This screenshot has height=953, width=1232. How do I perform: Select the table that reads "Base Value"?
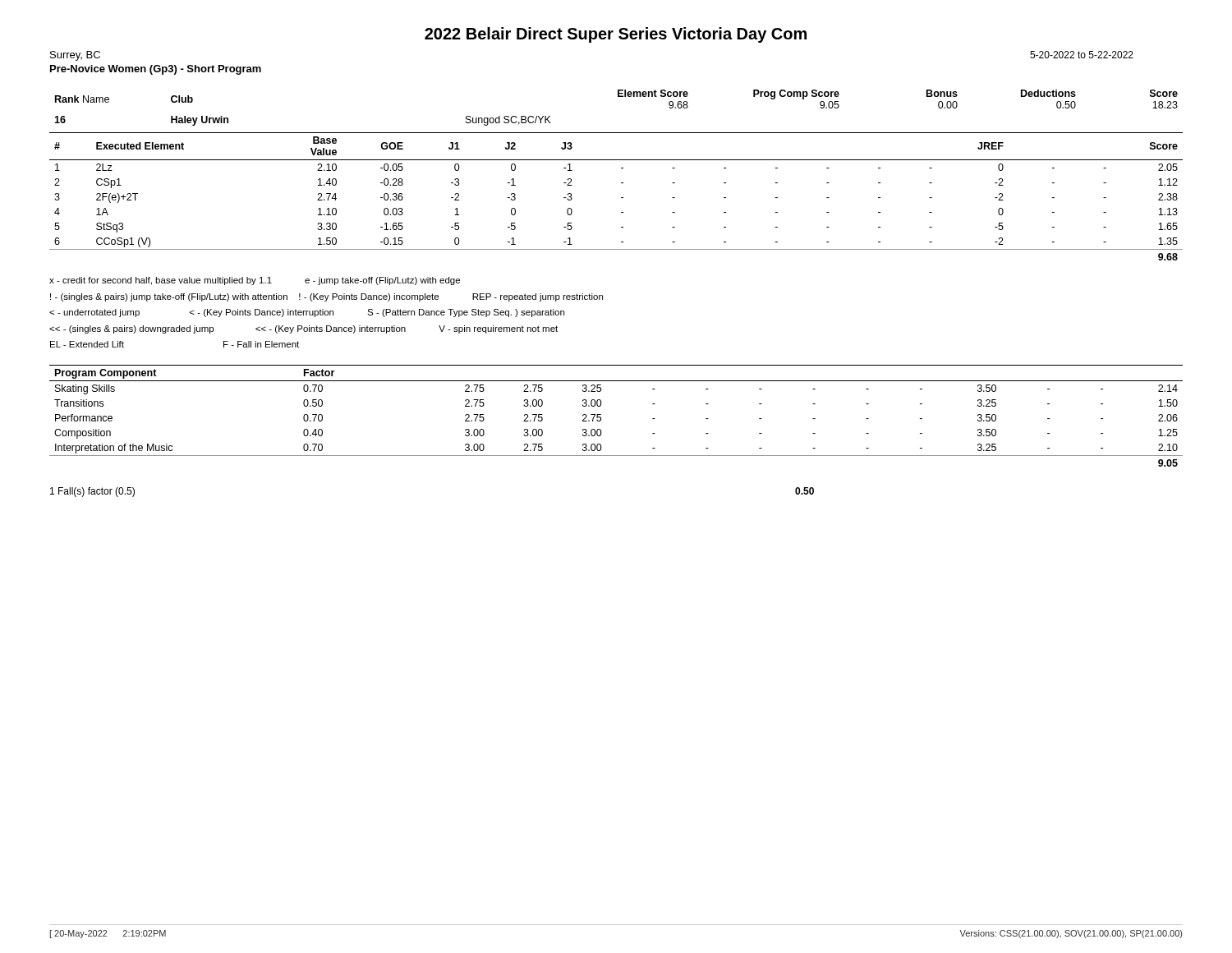(616, 198)
